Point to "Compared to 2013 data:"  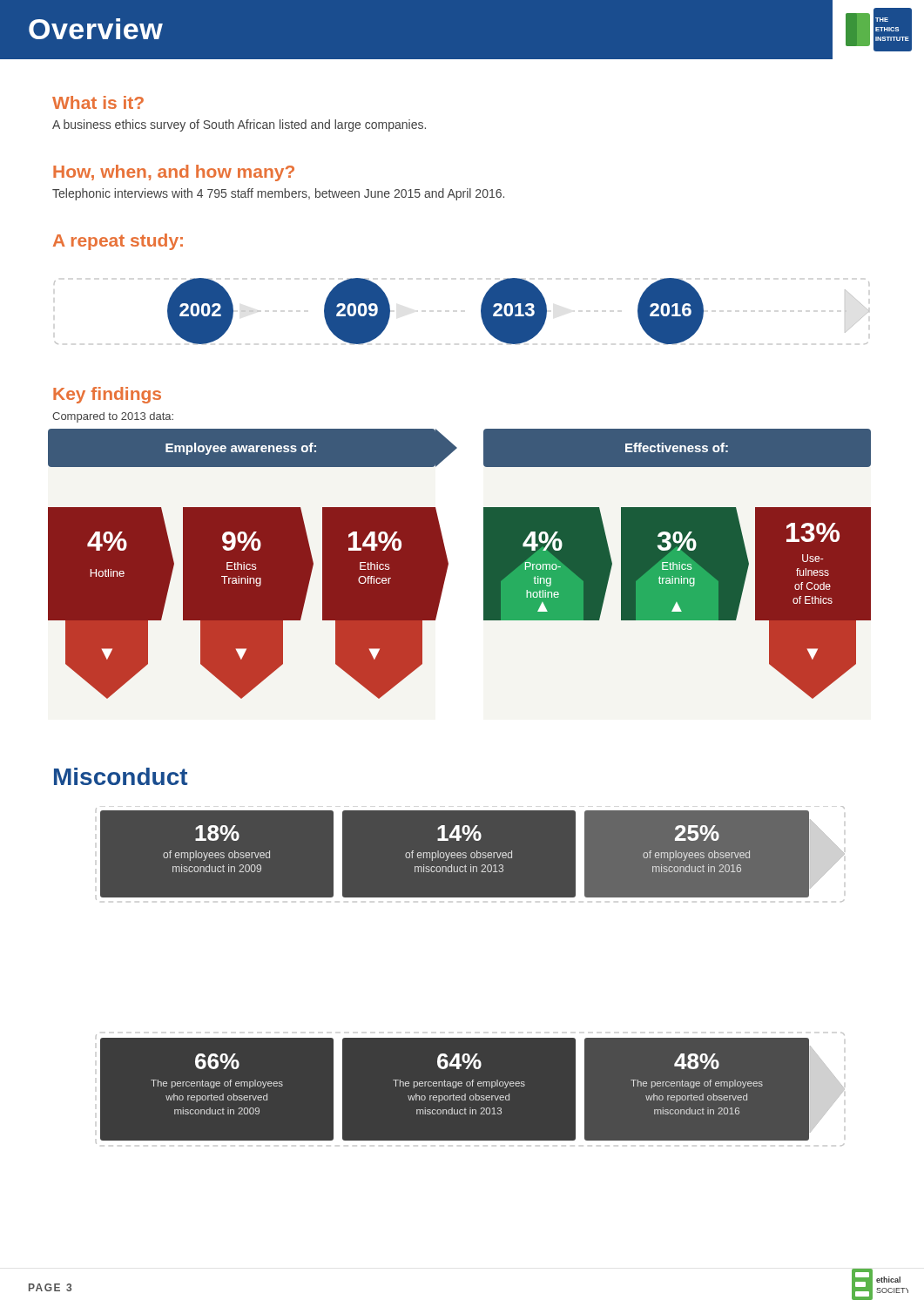[113, 416]
